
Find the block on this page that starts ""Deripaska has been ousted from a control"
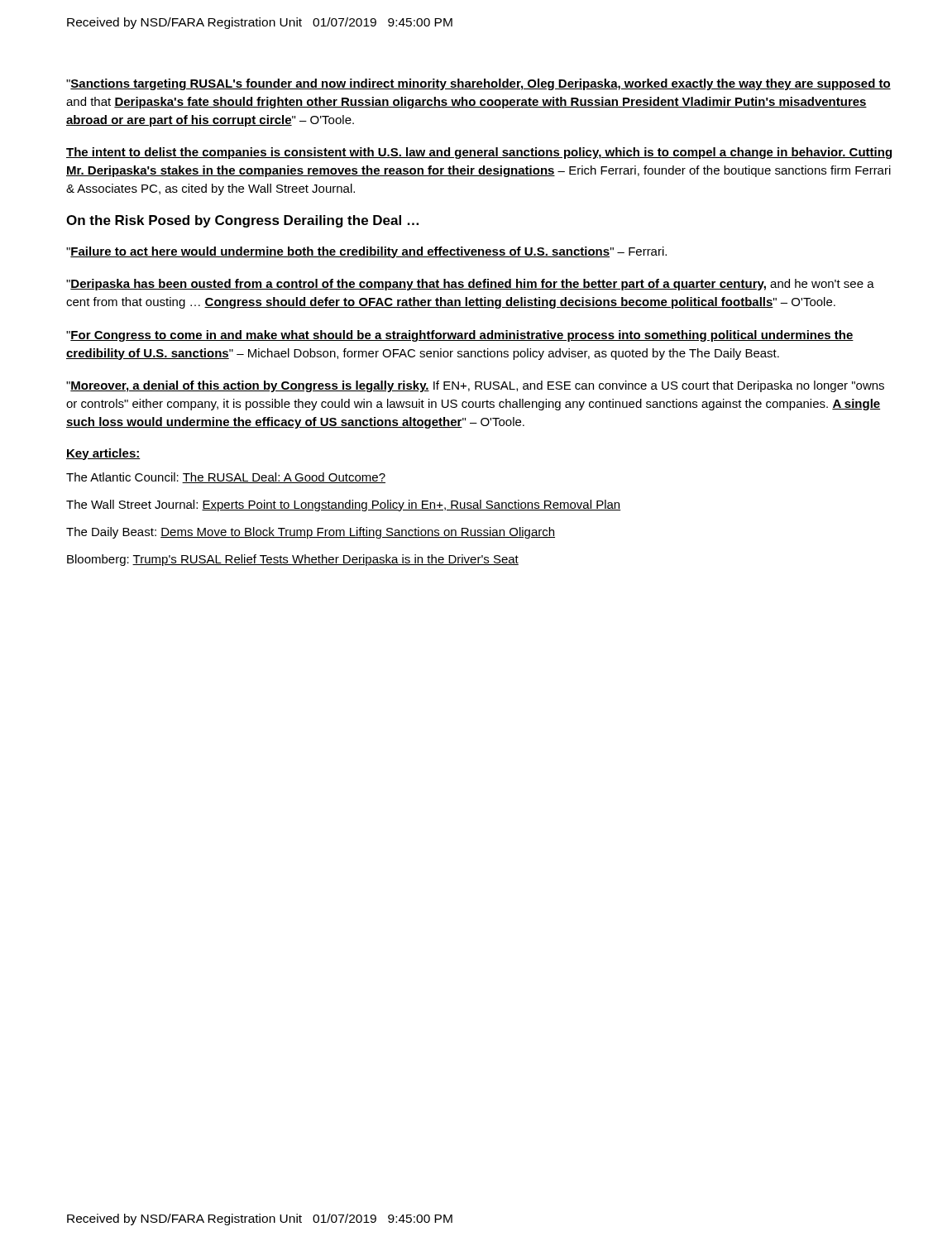(x=470, y=293)
